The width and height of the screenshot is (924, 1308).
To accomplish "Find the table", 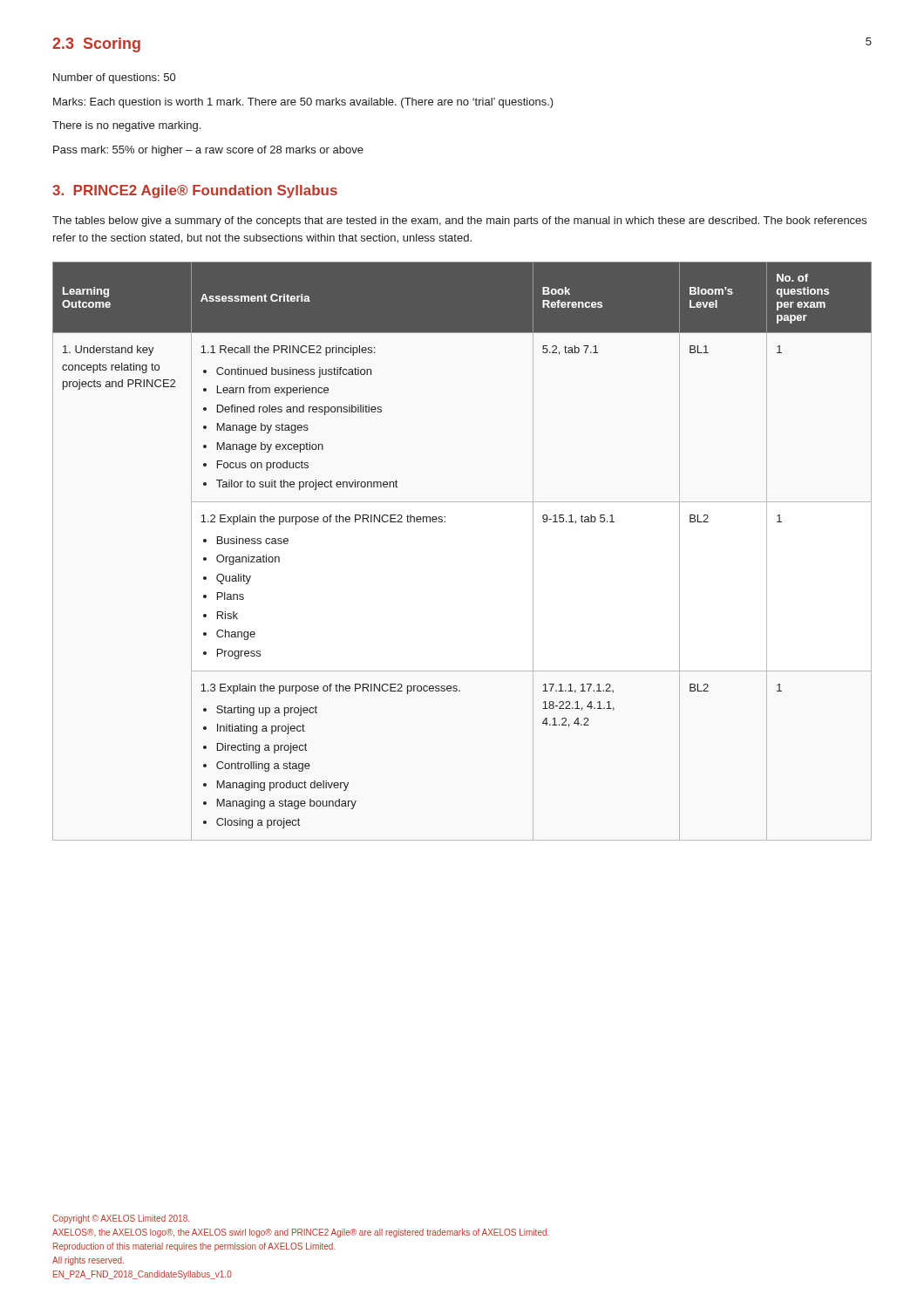I will [462, 551].
